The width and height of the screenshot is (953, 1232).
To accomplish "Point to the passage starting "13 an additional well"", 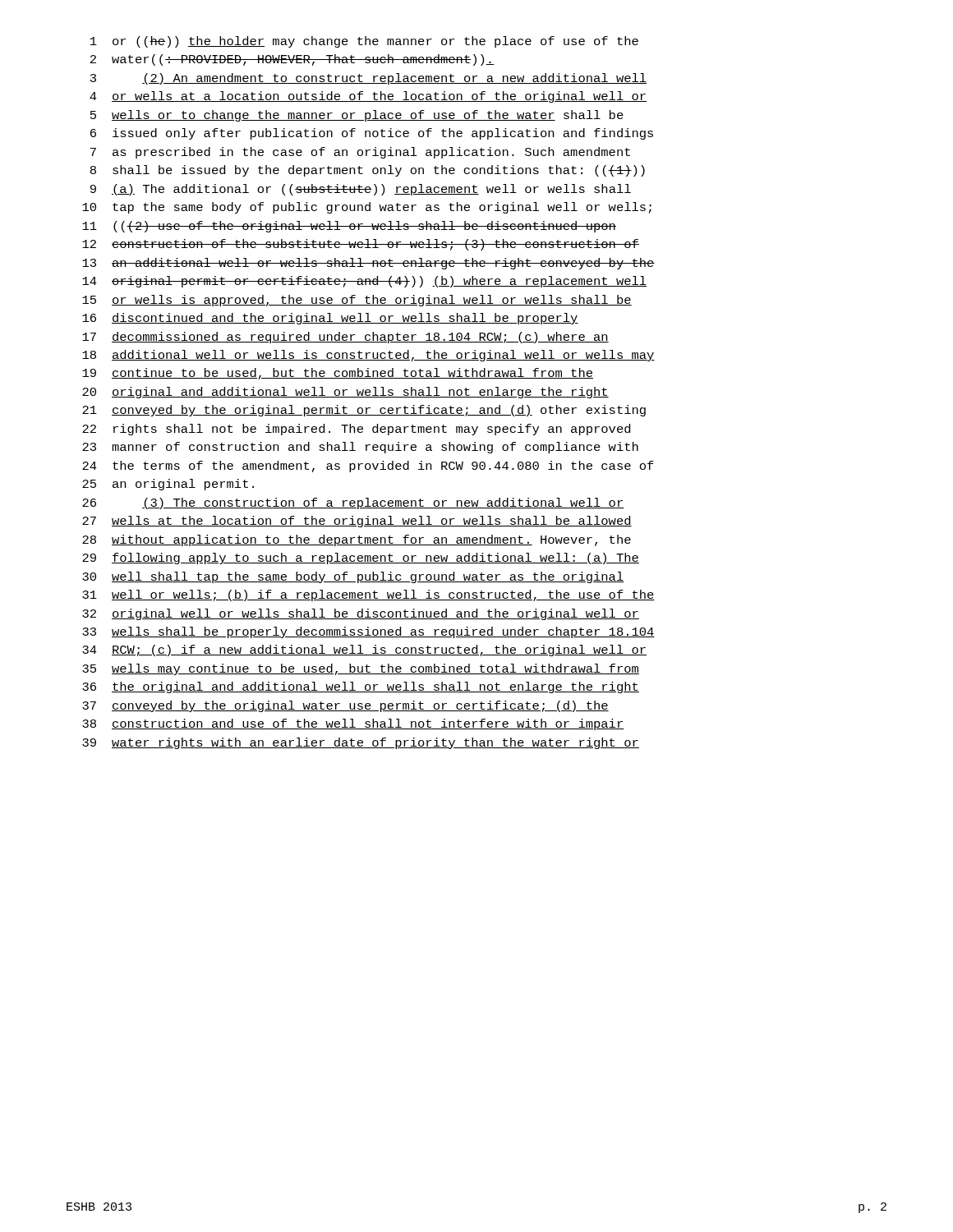I will [x=476, y=264].
